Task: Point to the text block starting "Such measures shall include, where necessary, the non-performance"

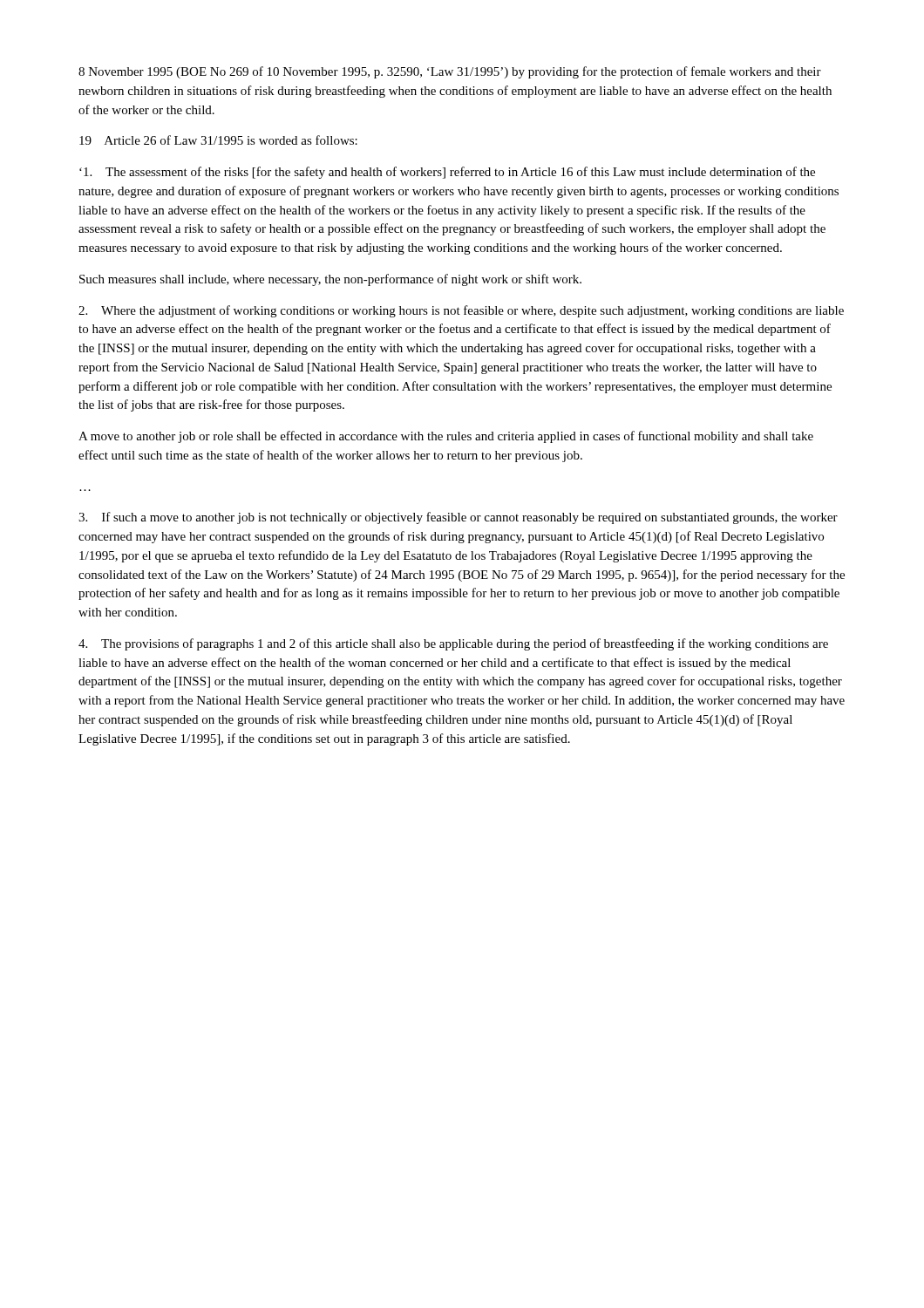Action: coord(330,279)
